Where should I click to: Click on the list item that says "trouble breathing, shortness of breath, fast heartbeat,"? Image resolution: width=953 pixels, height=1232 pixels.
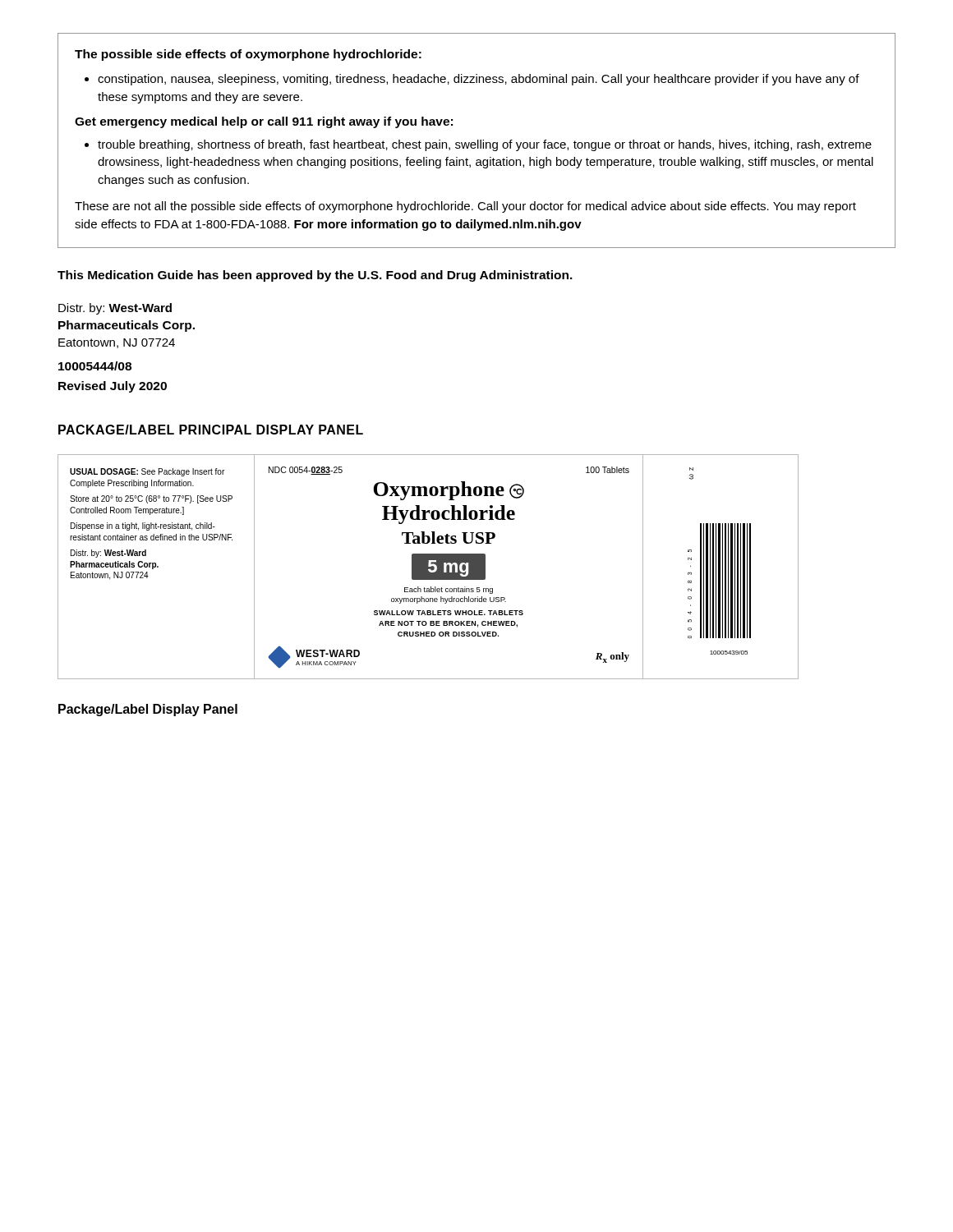(476, 162)
